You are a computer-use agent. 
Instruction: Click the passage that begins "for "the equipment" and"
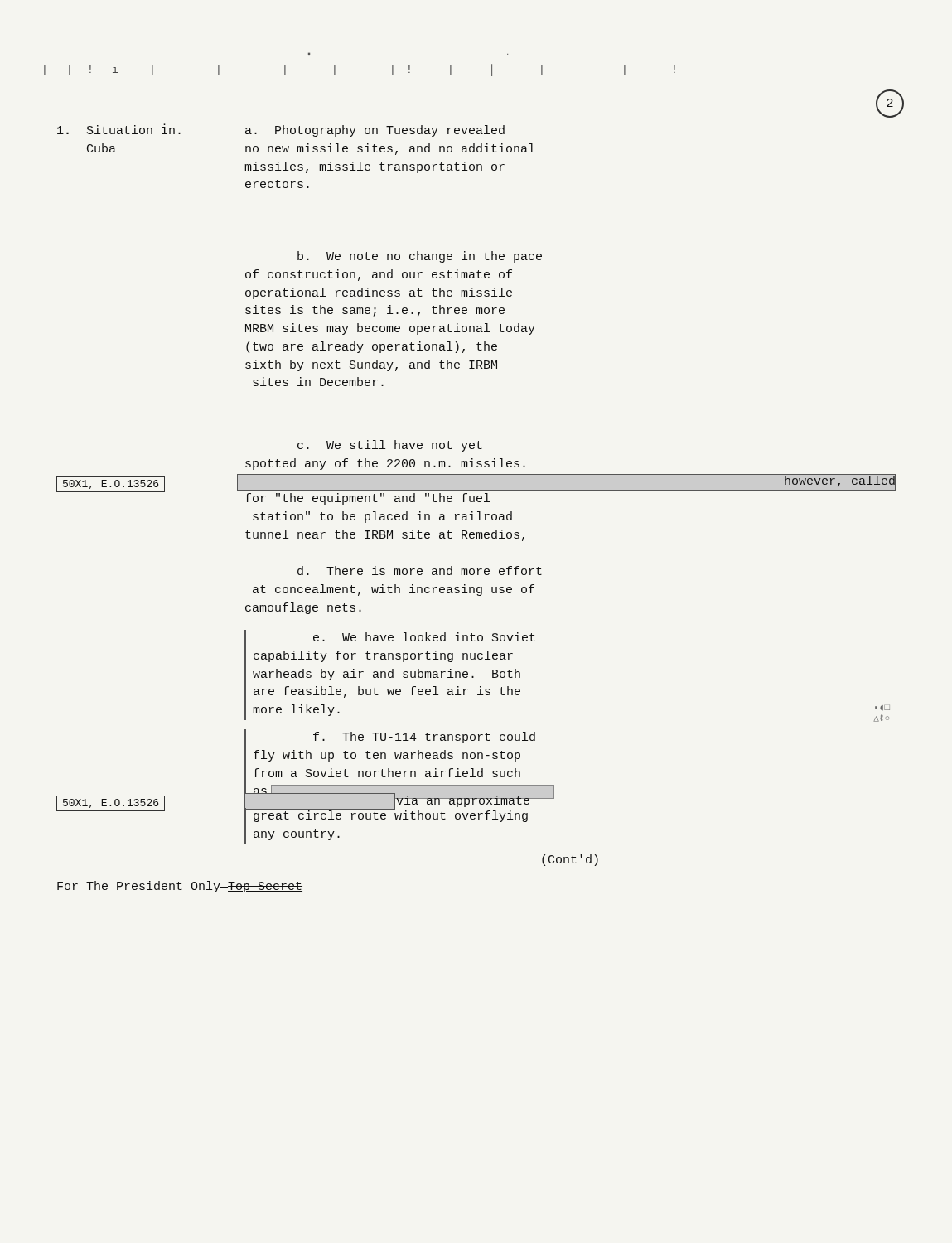(386, 517)
